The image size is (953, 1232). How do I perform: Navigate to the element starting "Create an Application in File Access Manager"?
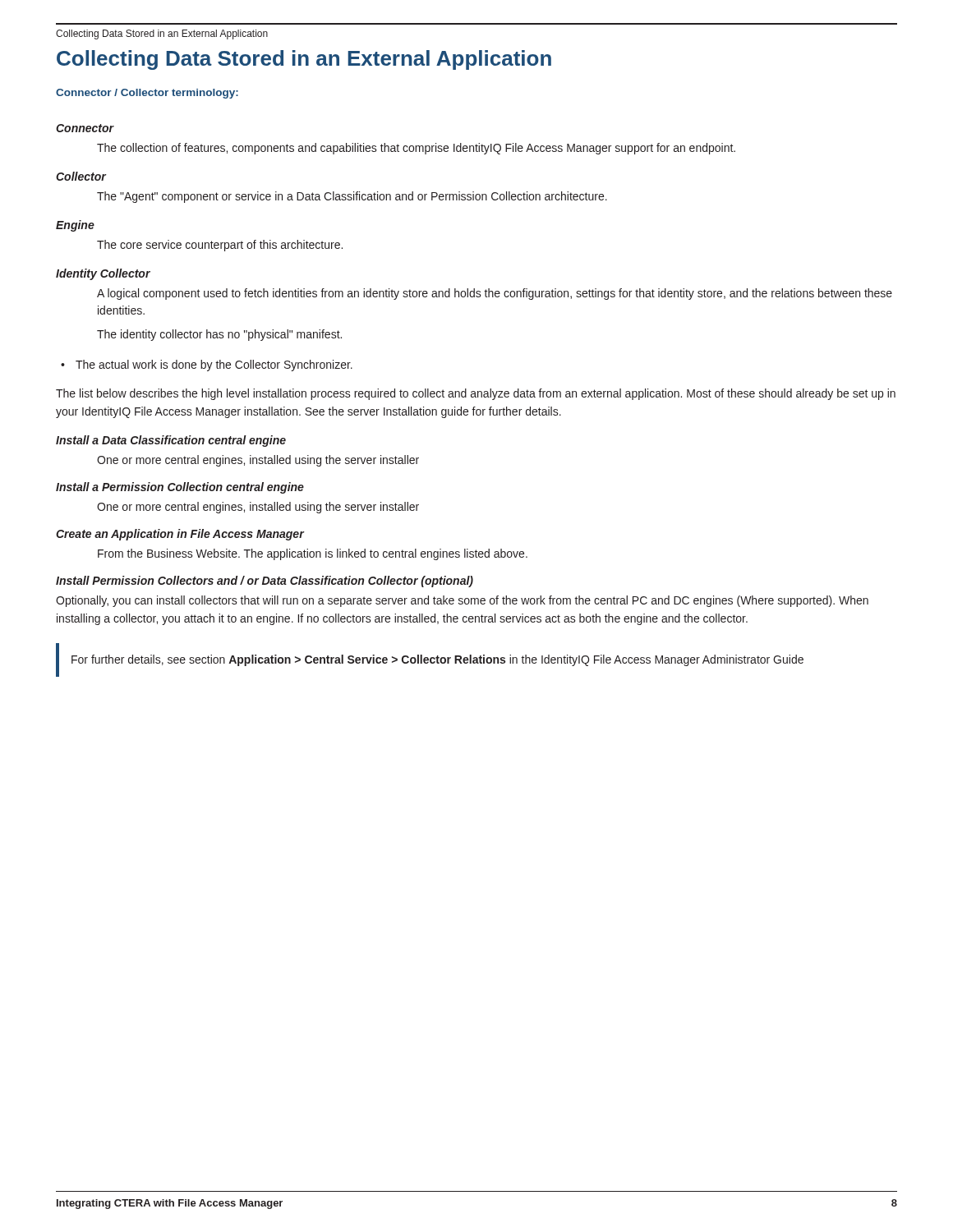(x=180, y=535)
